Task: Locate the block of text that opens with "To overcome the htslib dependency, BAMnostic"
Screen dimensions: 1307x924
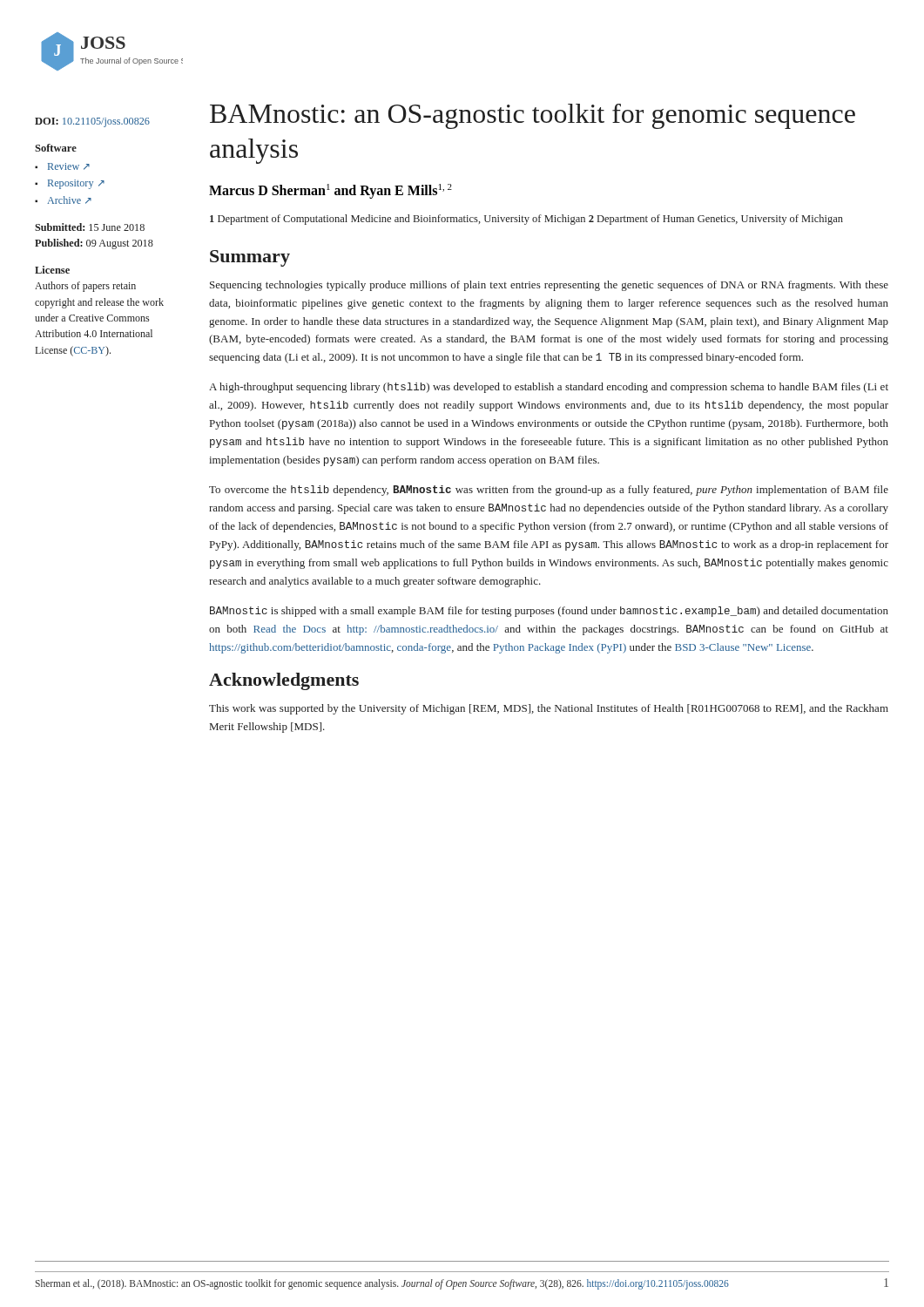Action: [x=549, y=536]
